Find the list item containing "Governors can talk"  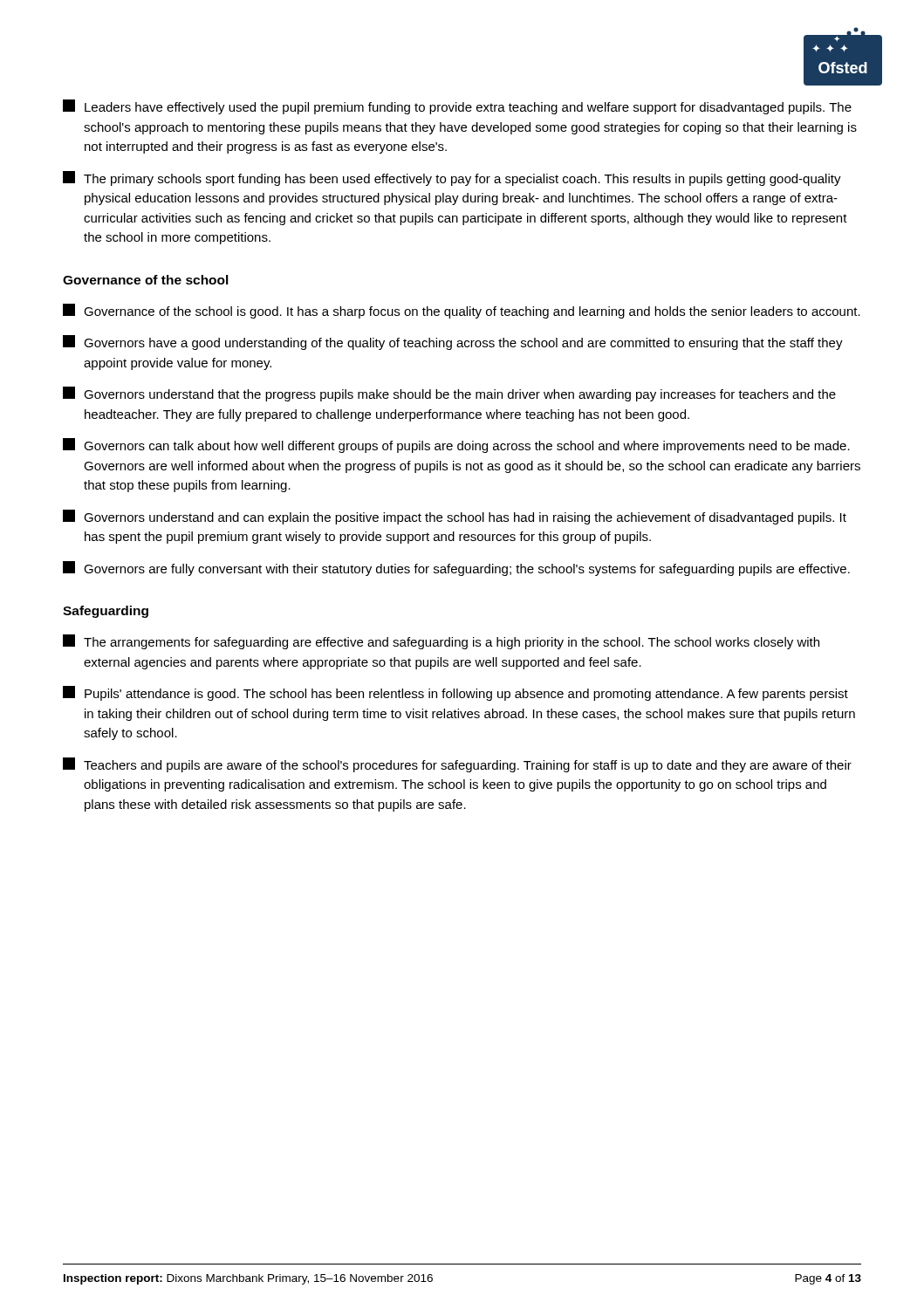click(462, 466)
